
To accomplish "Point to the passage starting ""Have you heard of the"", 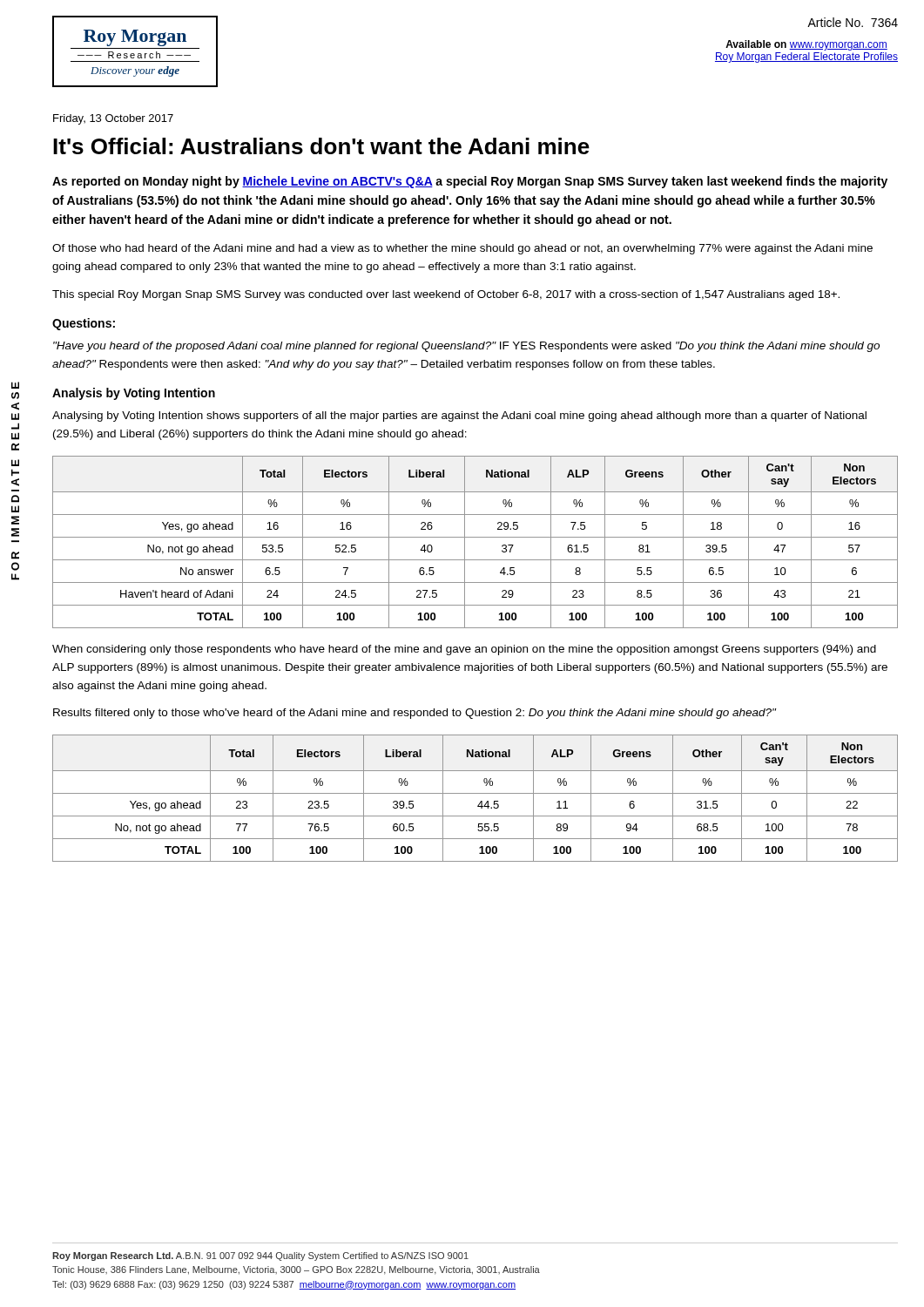I will (466, 355).
